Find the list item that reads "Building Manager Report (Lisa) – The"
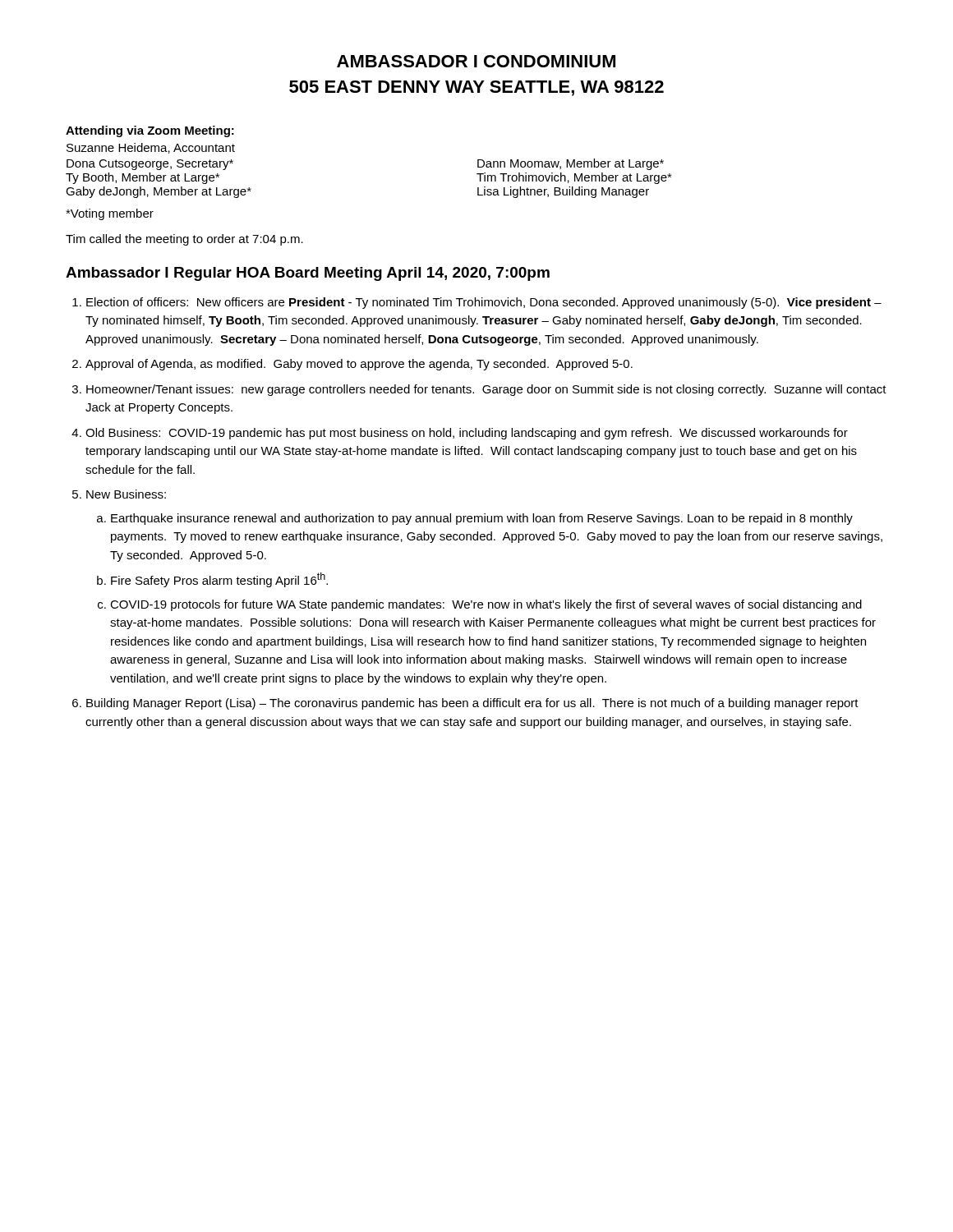The width and height of the screenshot is (953, 1232). [472, 712]
